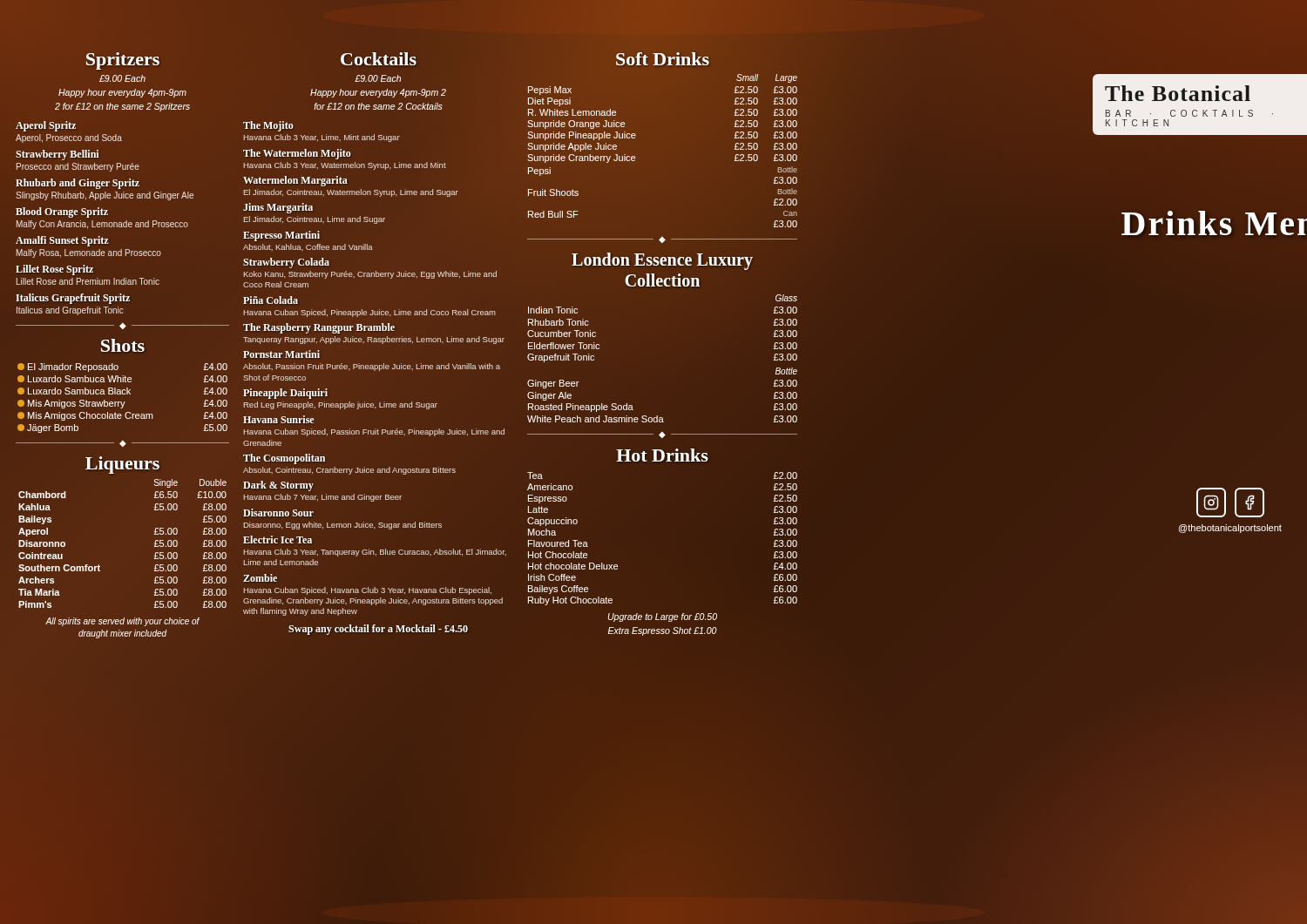Click on the text starting "Electric Ice TeaHavana Club"
Image resolution: width=1307 pixels, height=924 pixels.
[378, 551]
